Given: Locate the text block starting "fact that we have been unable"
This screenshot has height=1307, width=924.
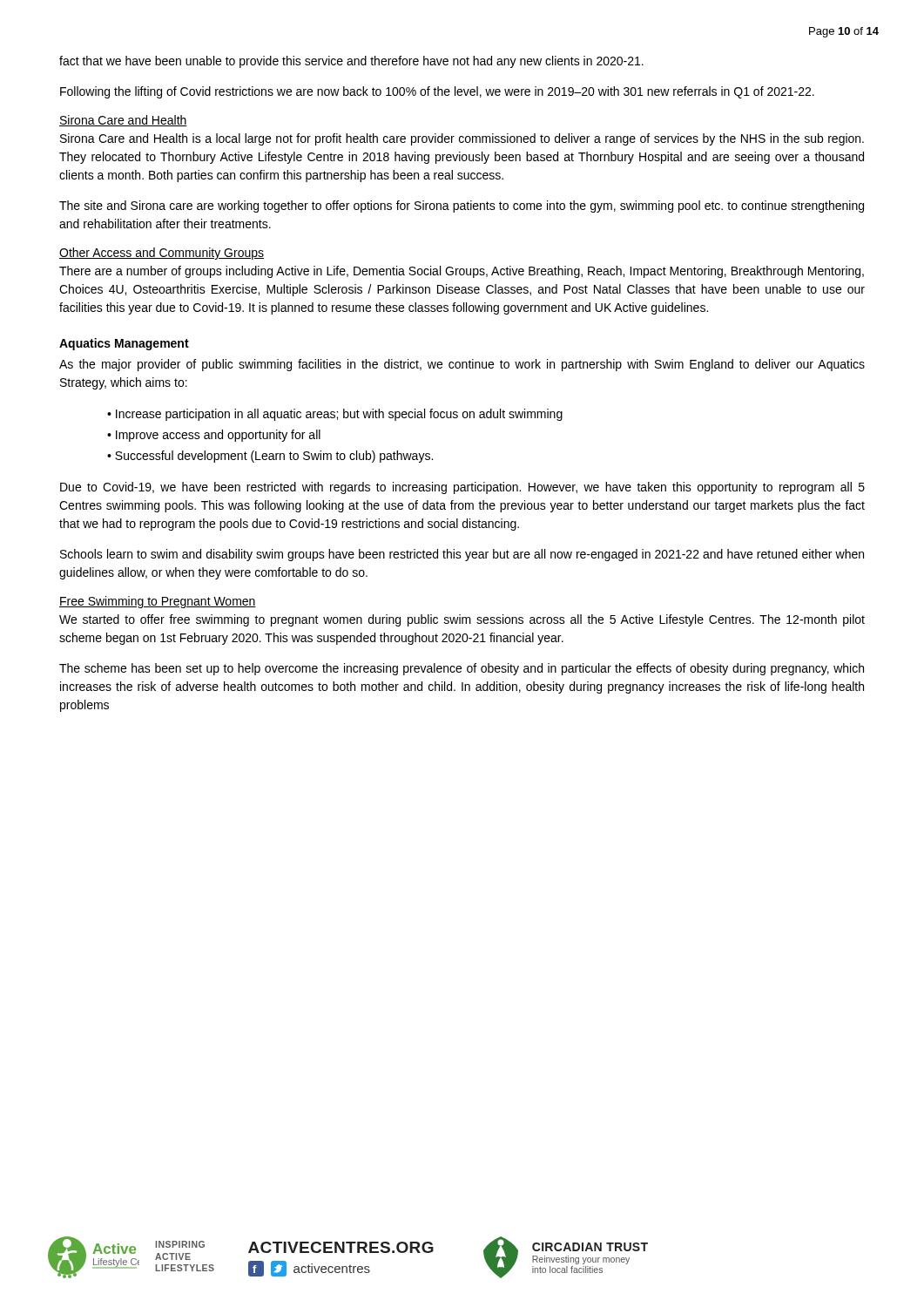Looking at the screenshot, I should [352, 61].
